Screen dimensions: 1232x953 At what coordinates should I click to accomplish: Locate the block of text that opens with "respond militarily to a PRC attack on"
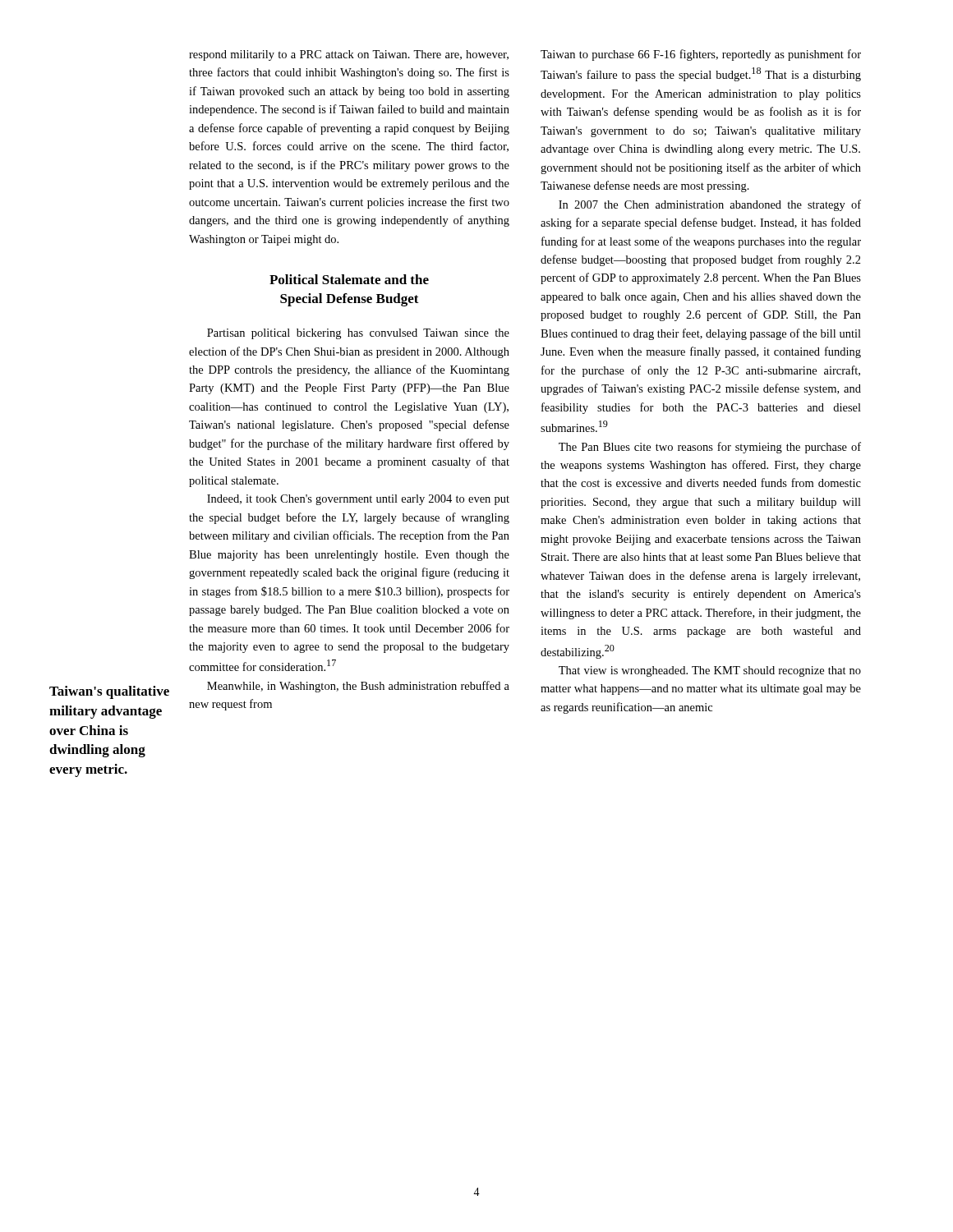[x=349, y=147]
